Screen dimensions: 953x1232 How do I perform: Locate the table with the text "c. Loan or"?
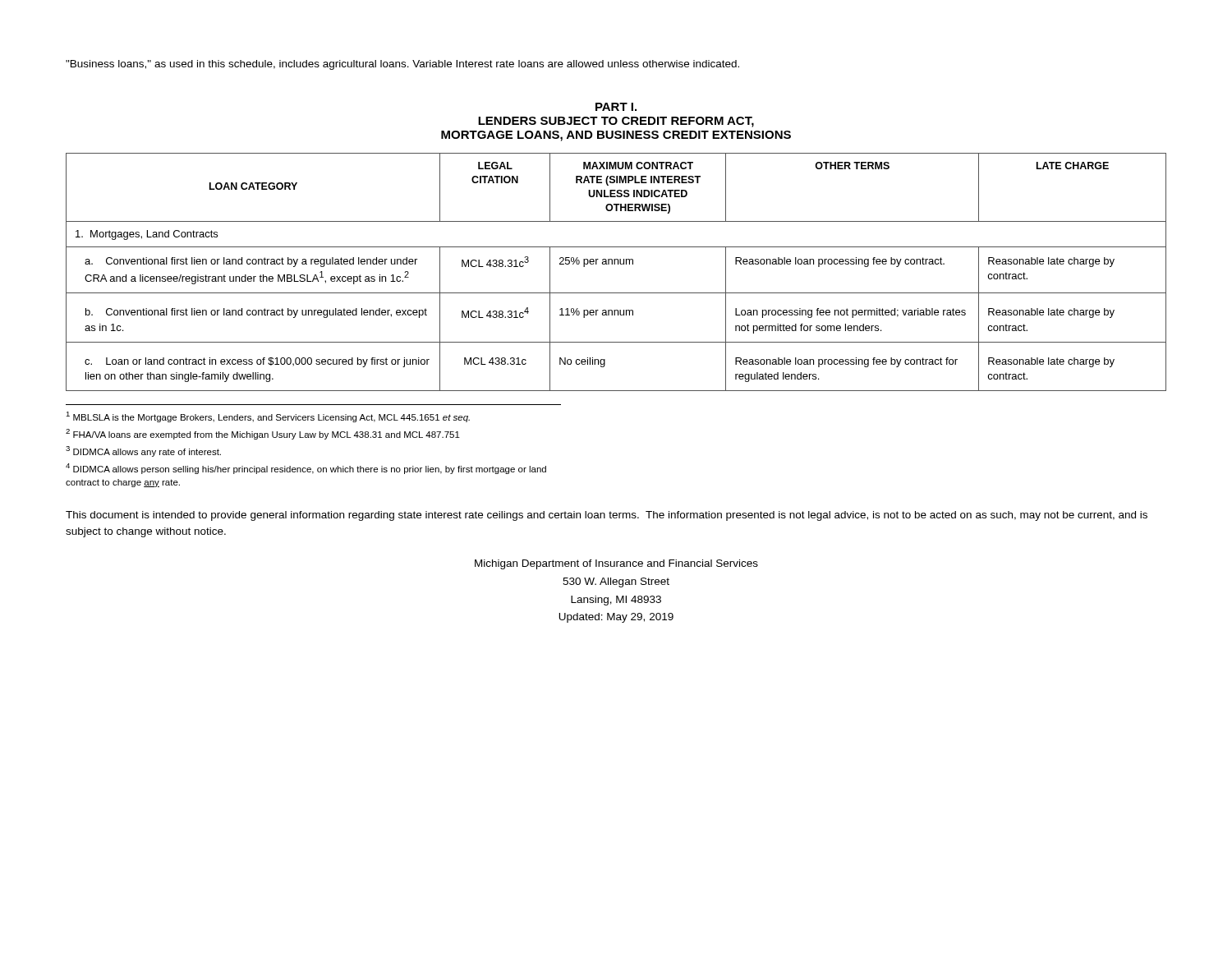point(616,272)
